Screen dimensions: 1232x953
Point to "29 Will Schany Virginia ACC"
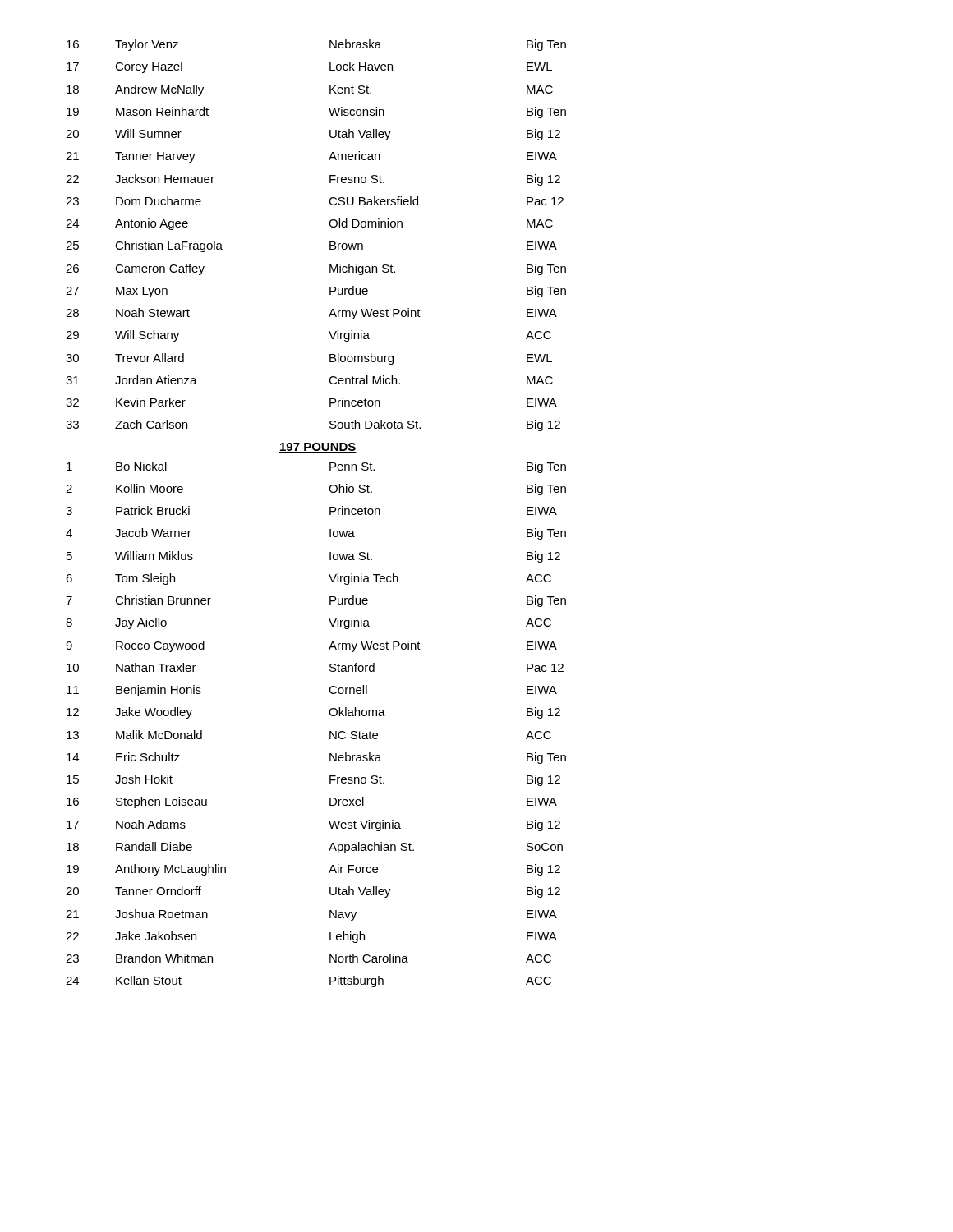click(362, 335)
